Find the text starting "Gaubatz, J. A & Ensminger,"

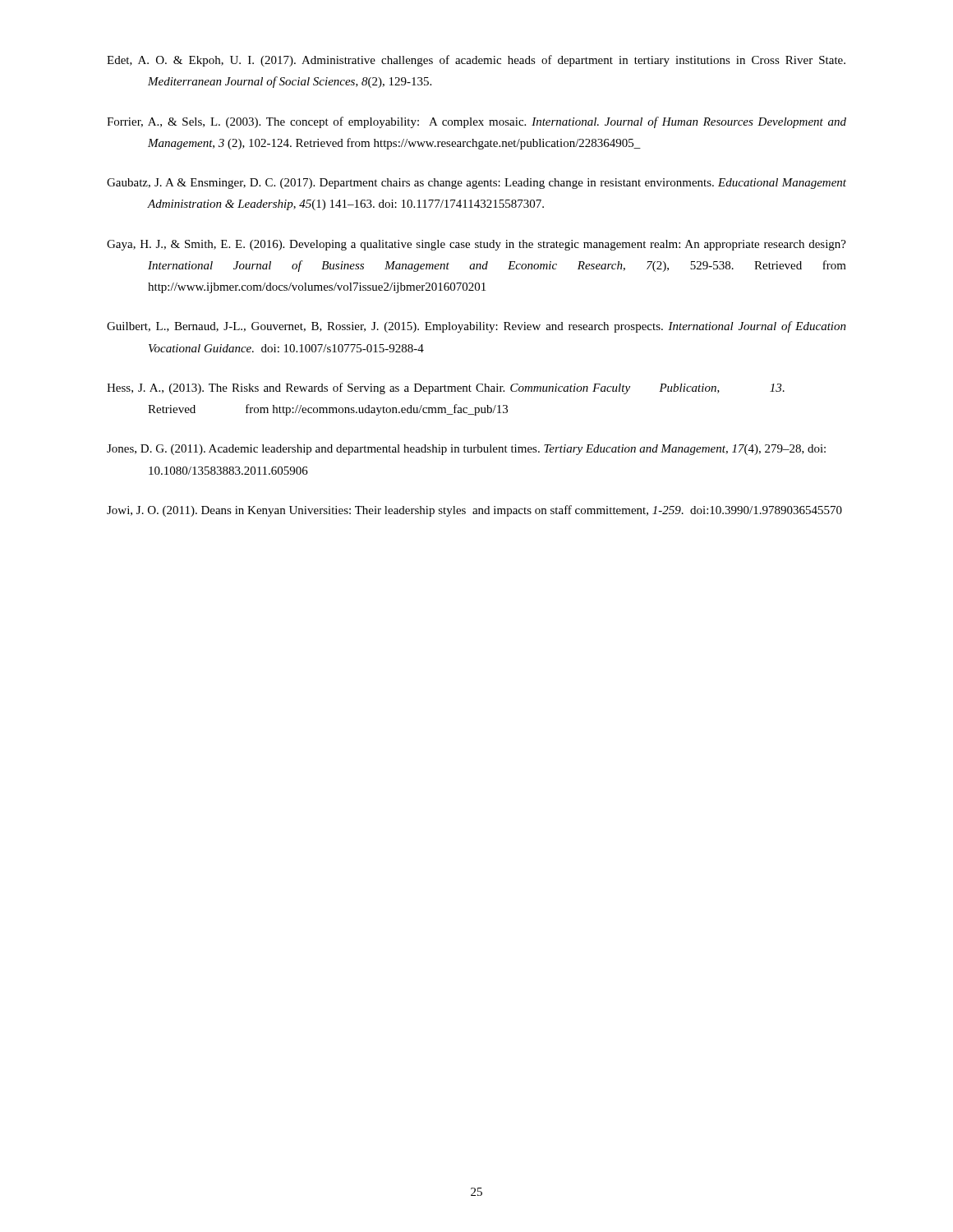coord(476,193)
